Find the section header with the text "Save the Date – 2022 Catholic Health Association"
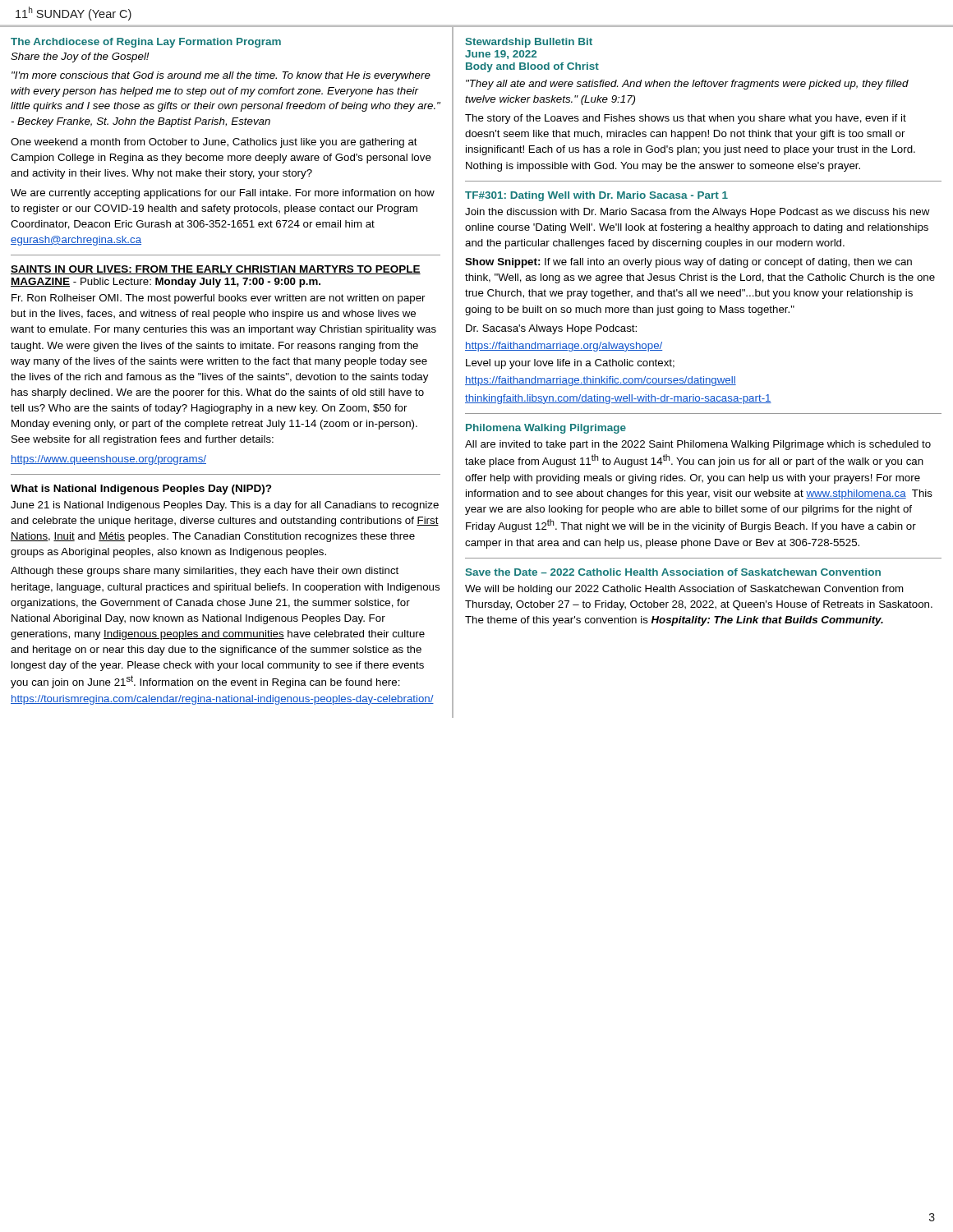This screenshot has width=953, height=1232. coord(673,572)
